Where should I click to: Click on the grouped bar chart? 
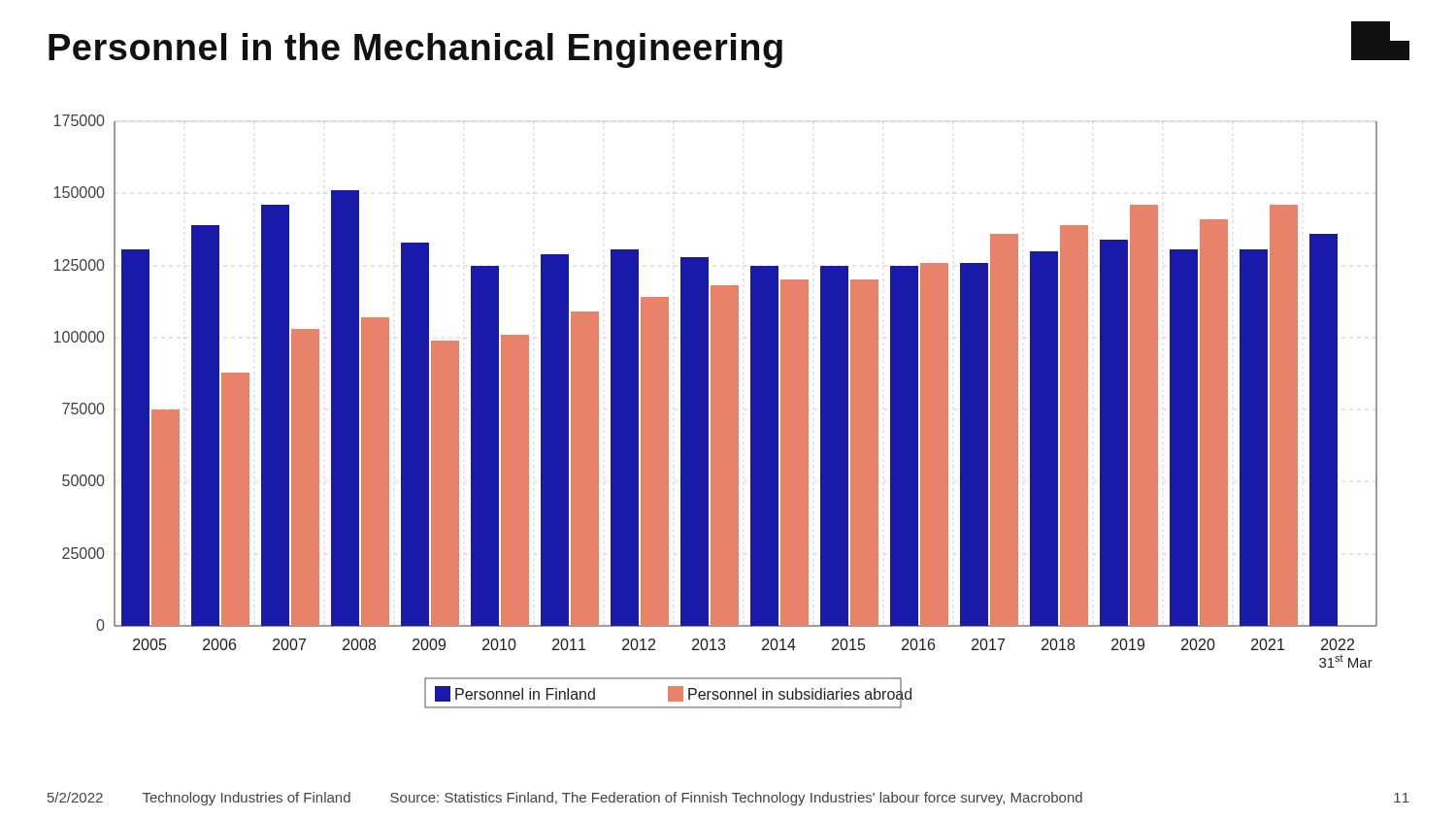[721, 412]
